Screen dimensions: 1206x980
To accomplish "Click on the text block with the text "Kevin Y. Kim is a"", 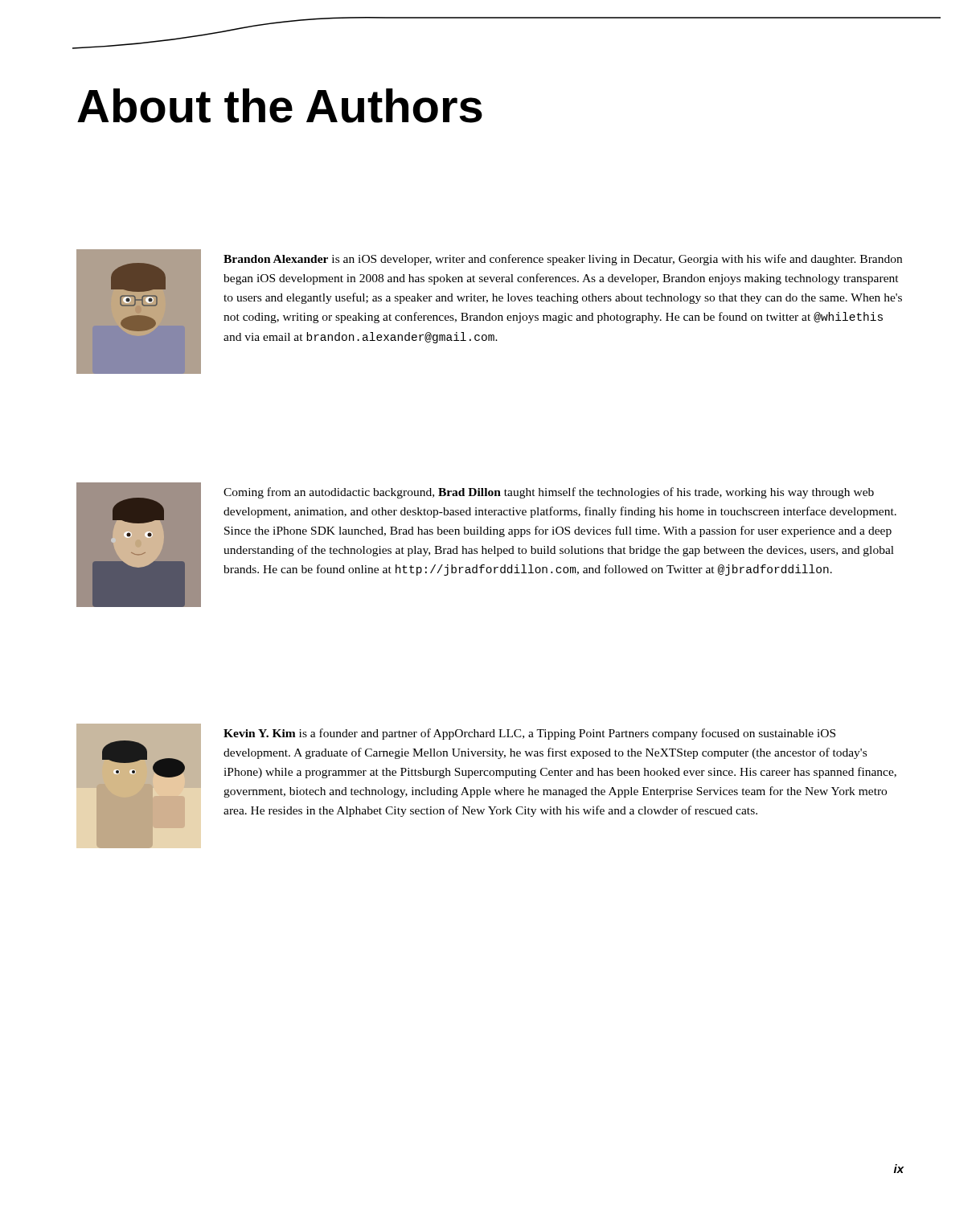I will pyautogui.click(x=560, y=771).
